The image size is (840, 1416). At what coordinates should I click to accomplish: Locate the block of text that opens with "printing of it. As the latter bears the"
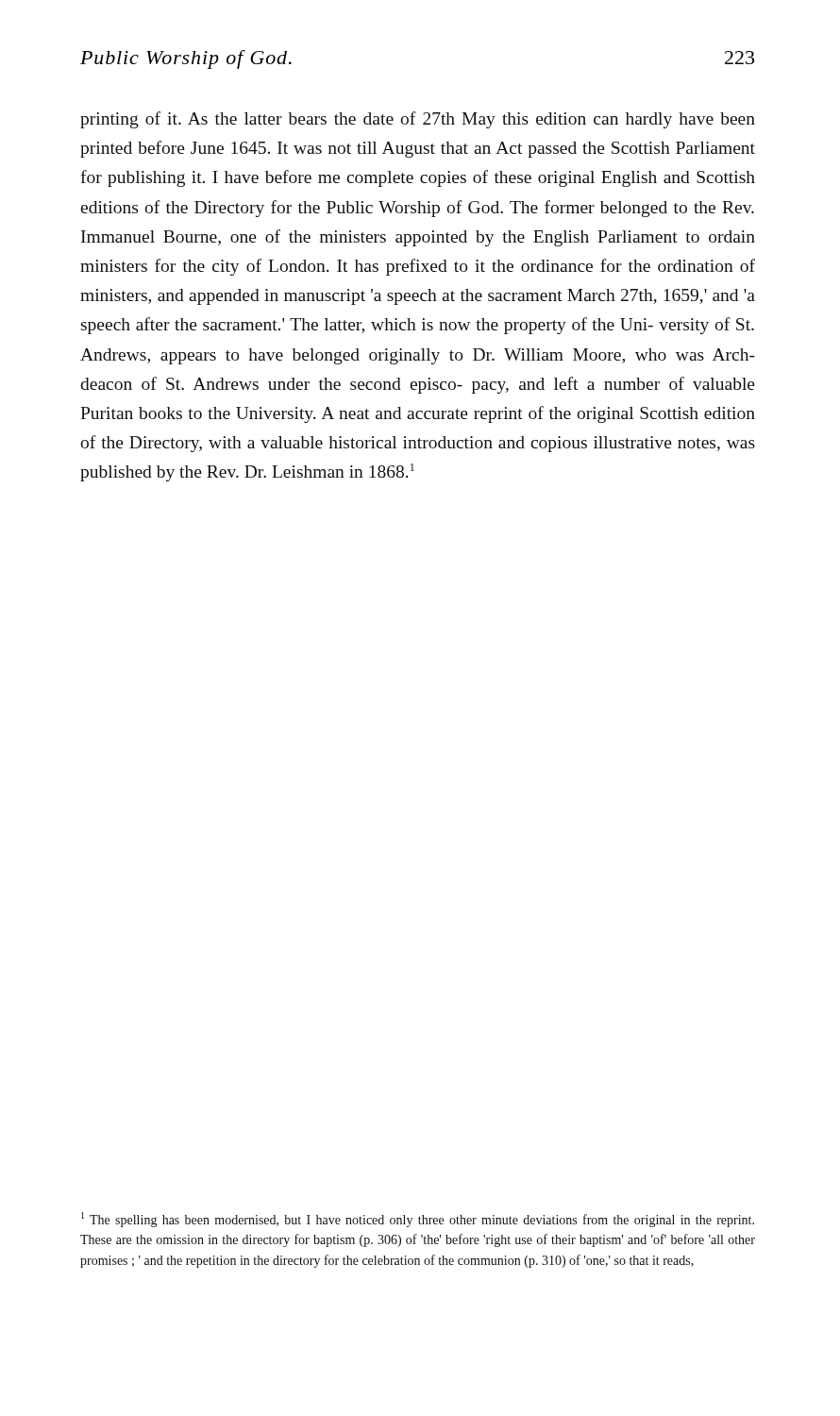(x=418, y=295)
